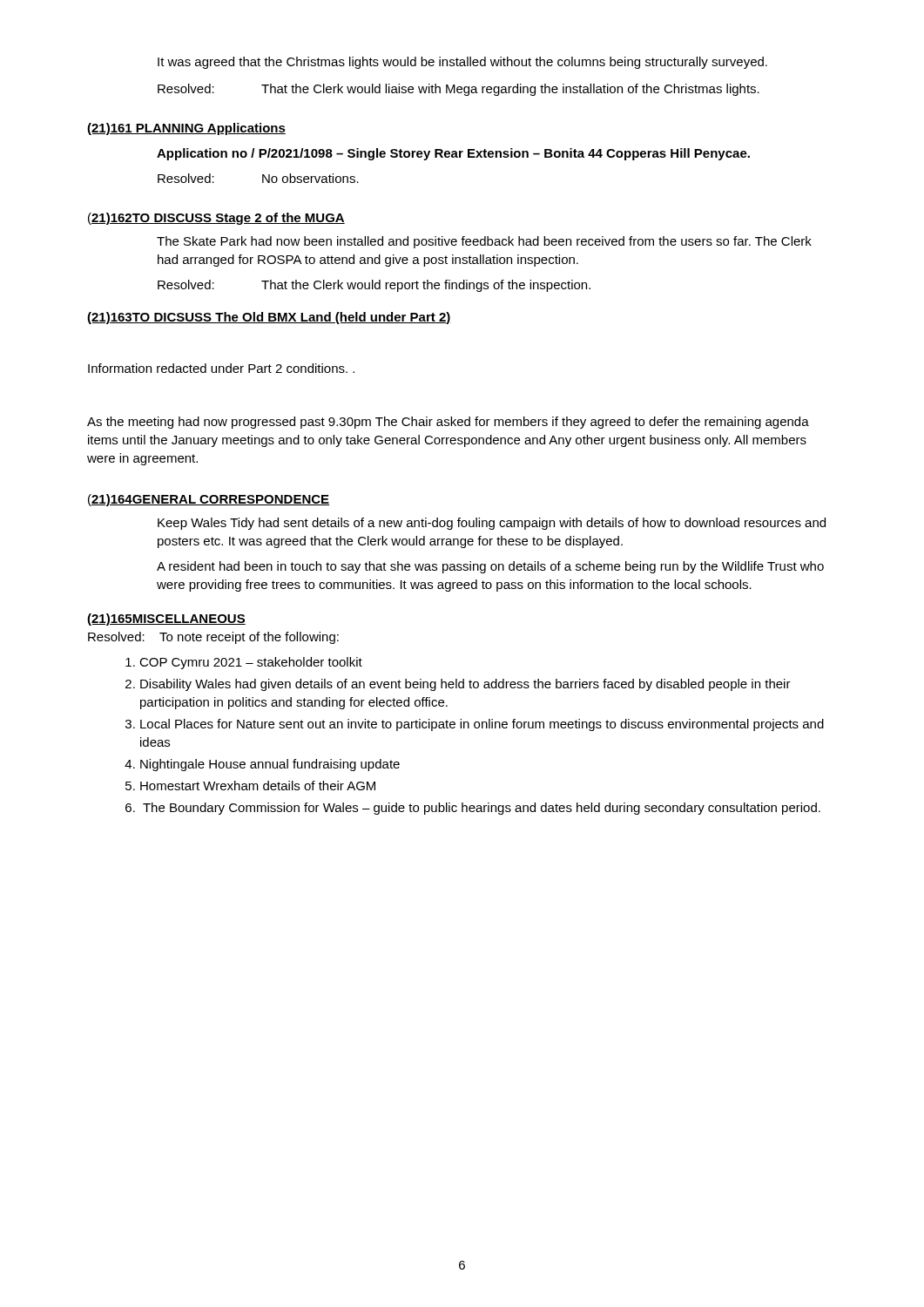Screen dimensions: 1307x924
Task: Point to the text starting "Resolved: To note receipt"
Action: pyautogui.click(x=213, y=637)
